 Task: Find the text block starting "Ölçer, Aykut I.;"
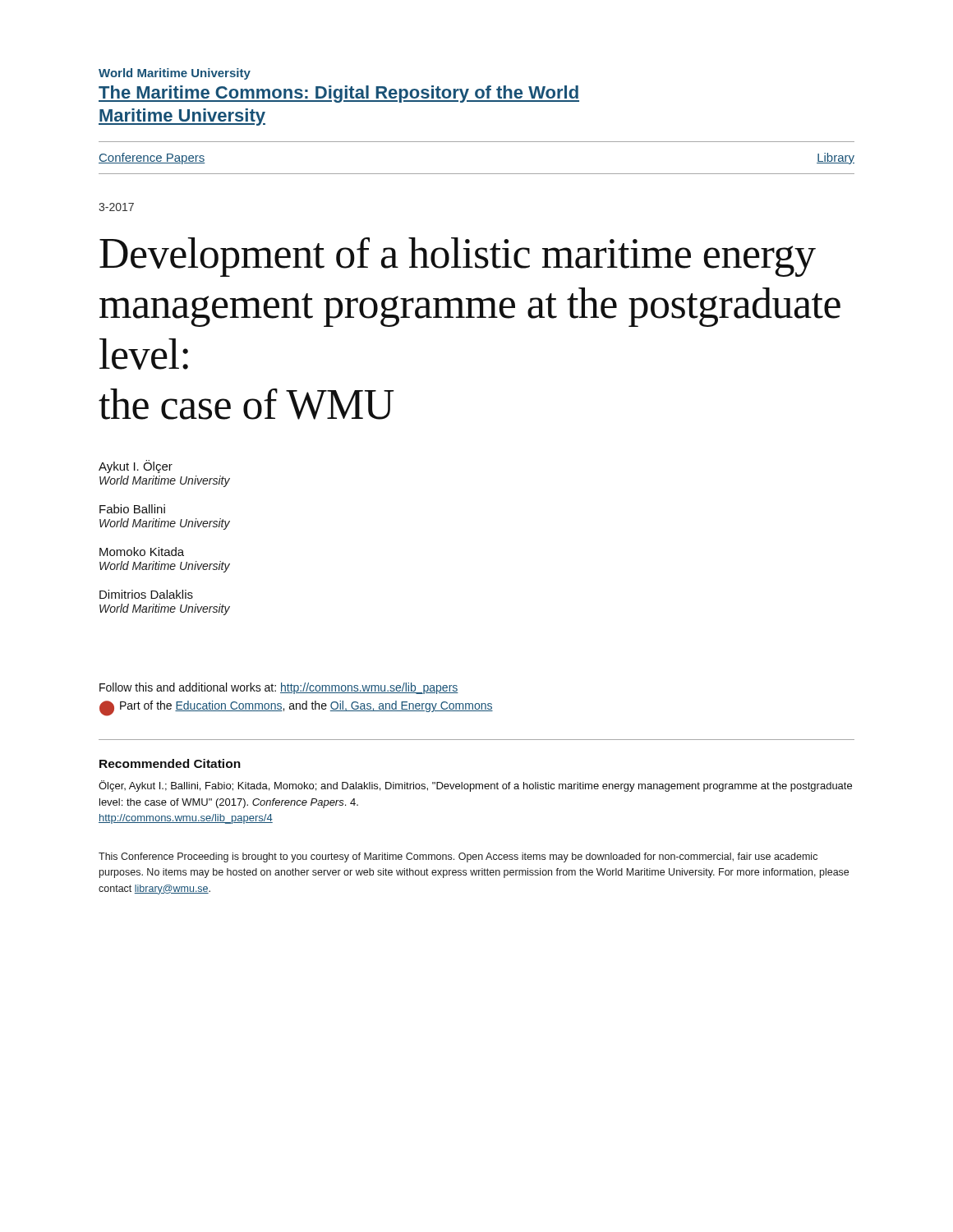tap(475, 786)
